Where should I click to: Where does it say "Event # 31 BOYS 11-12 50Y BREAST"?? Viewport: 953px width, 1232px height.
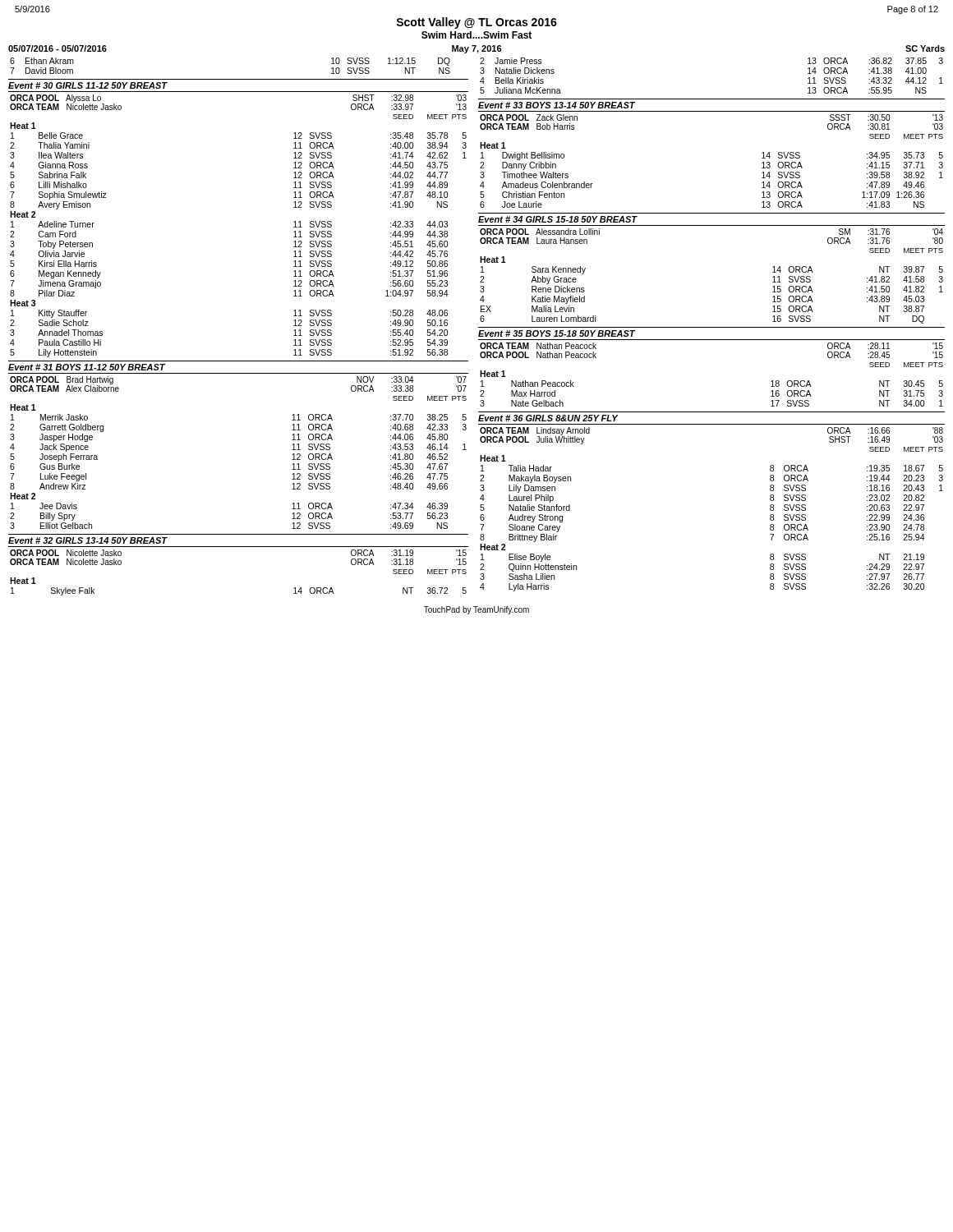86,367
